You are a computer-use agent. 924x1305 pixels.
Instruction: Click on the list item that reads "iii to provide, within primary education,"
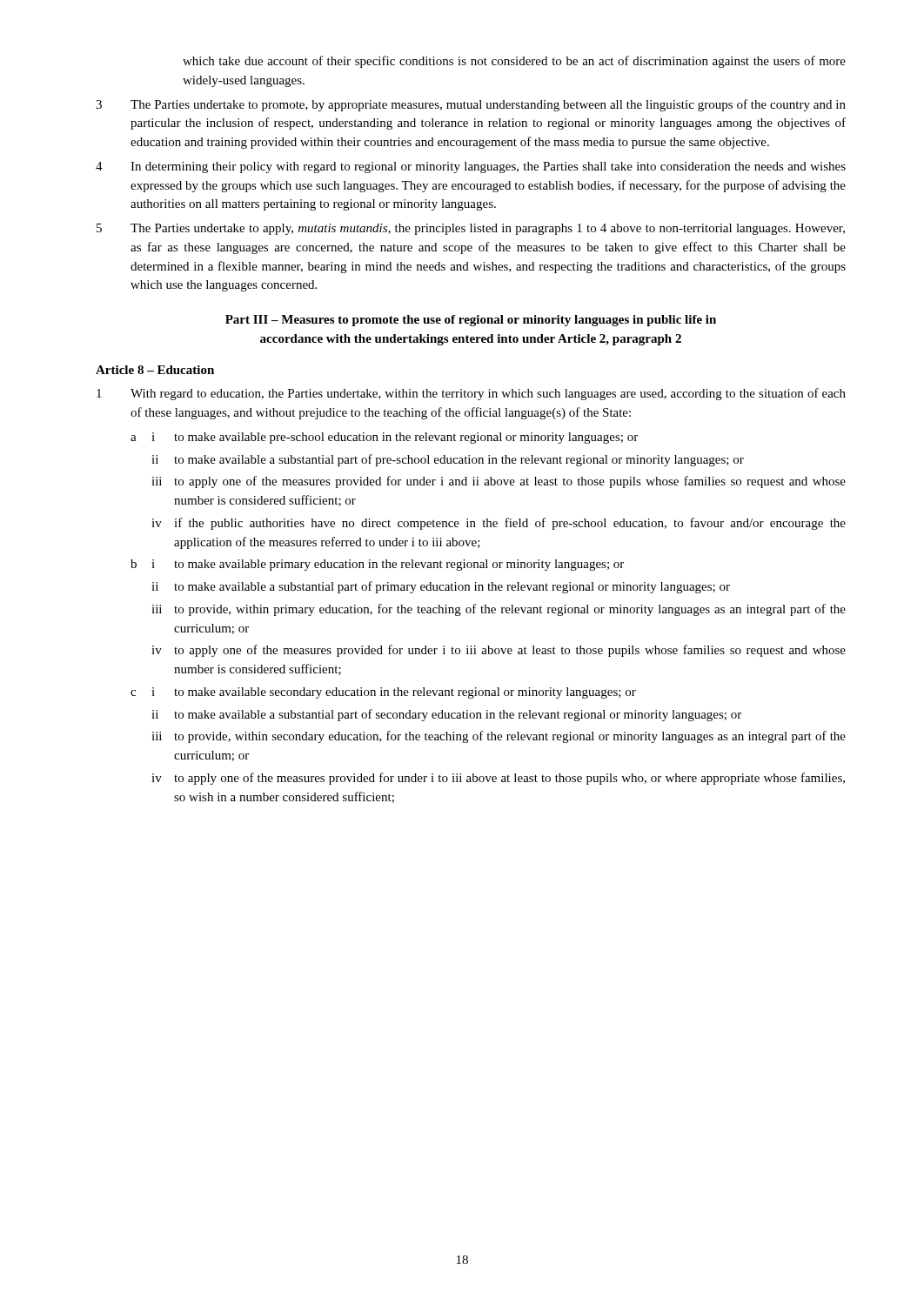coord(488,619)
